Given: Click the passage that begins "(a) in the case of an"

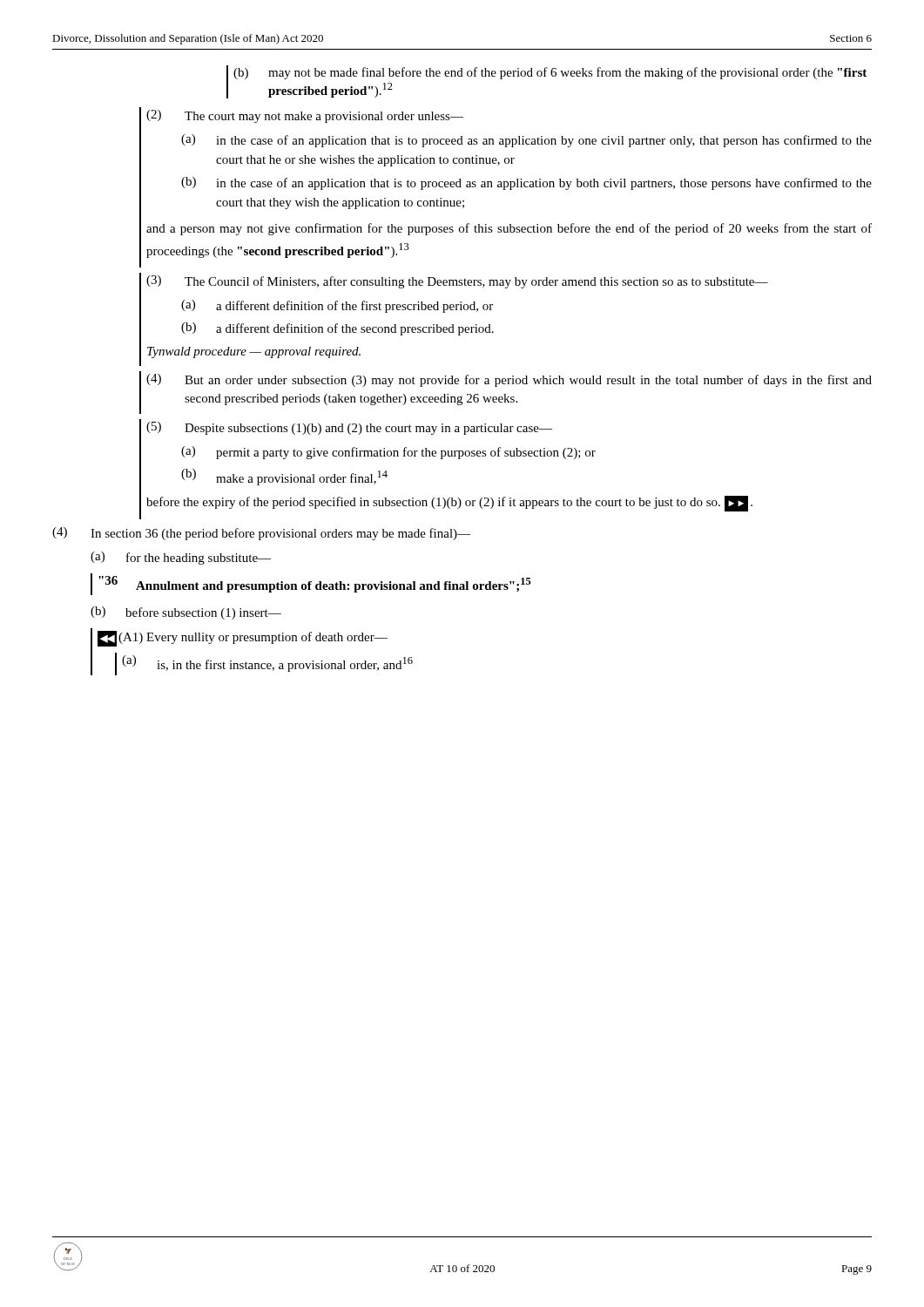Looking at the screenshot, I should click(526, 150).
